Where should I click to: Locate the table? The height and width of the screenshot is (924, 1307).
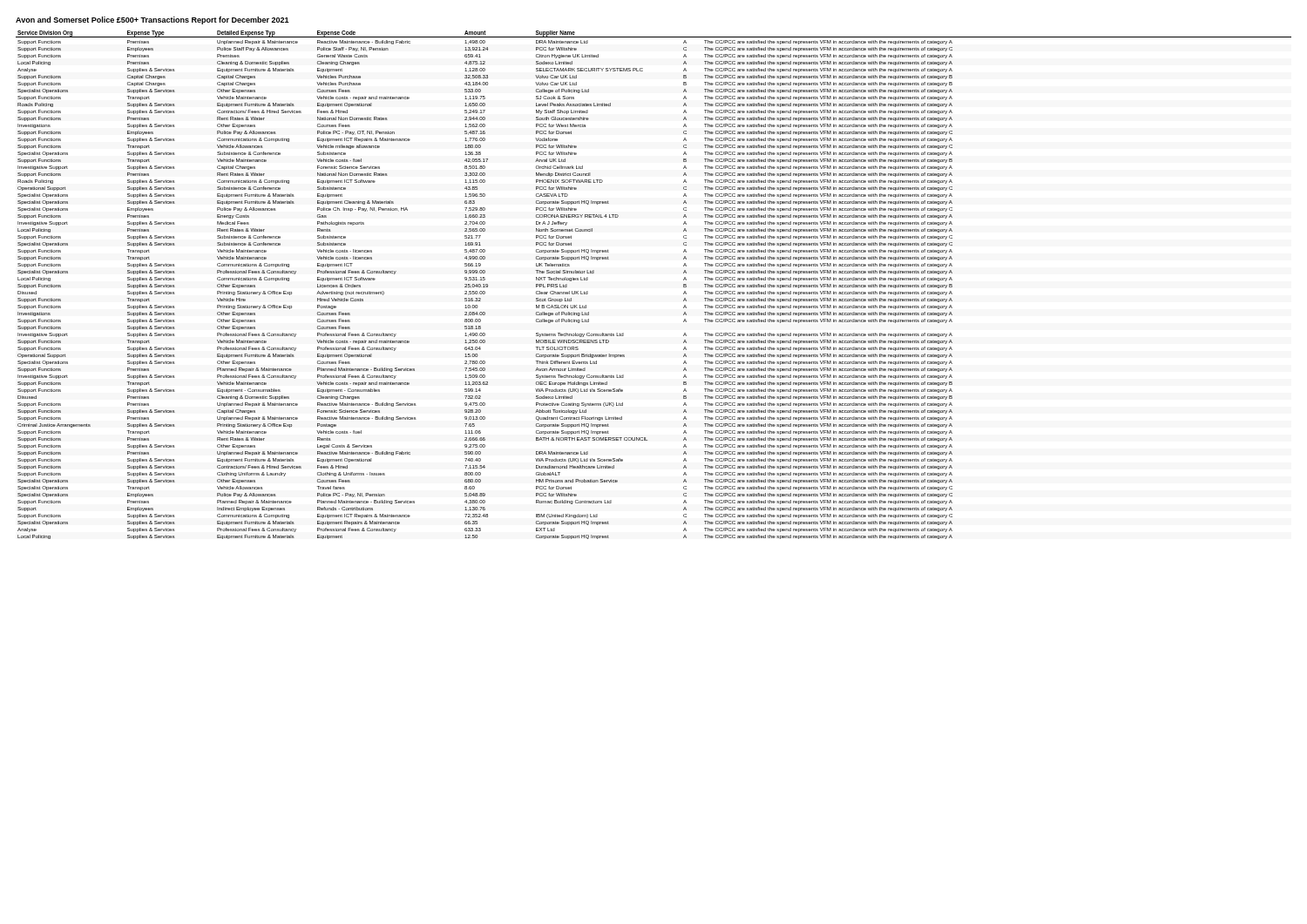[654, 284]
